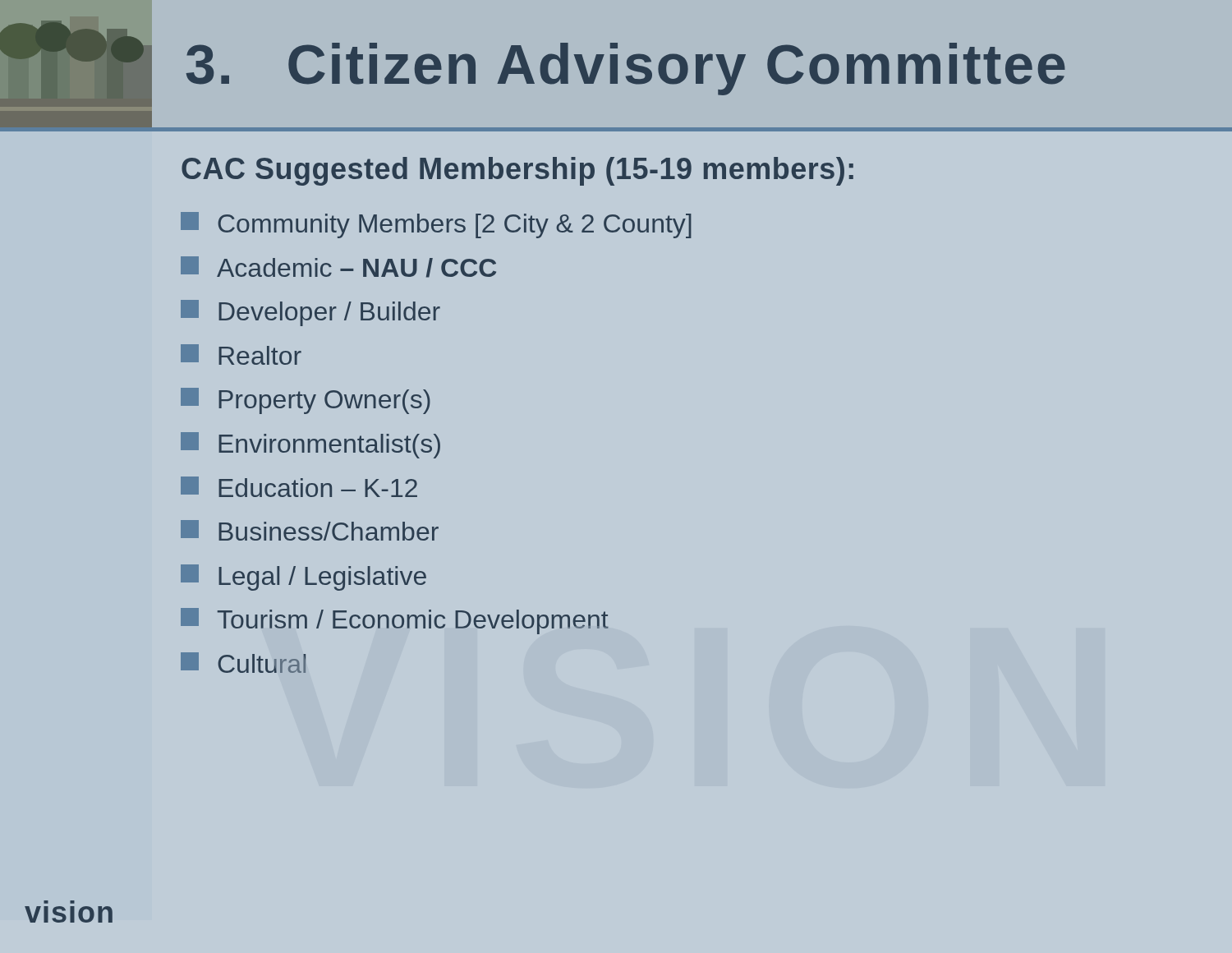The width and height of the screenshot is (1232, 953).
Task: Where is the passage that starts "Community Members [2 City &"?
Action: pos(437,224)
